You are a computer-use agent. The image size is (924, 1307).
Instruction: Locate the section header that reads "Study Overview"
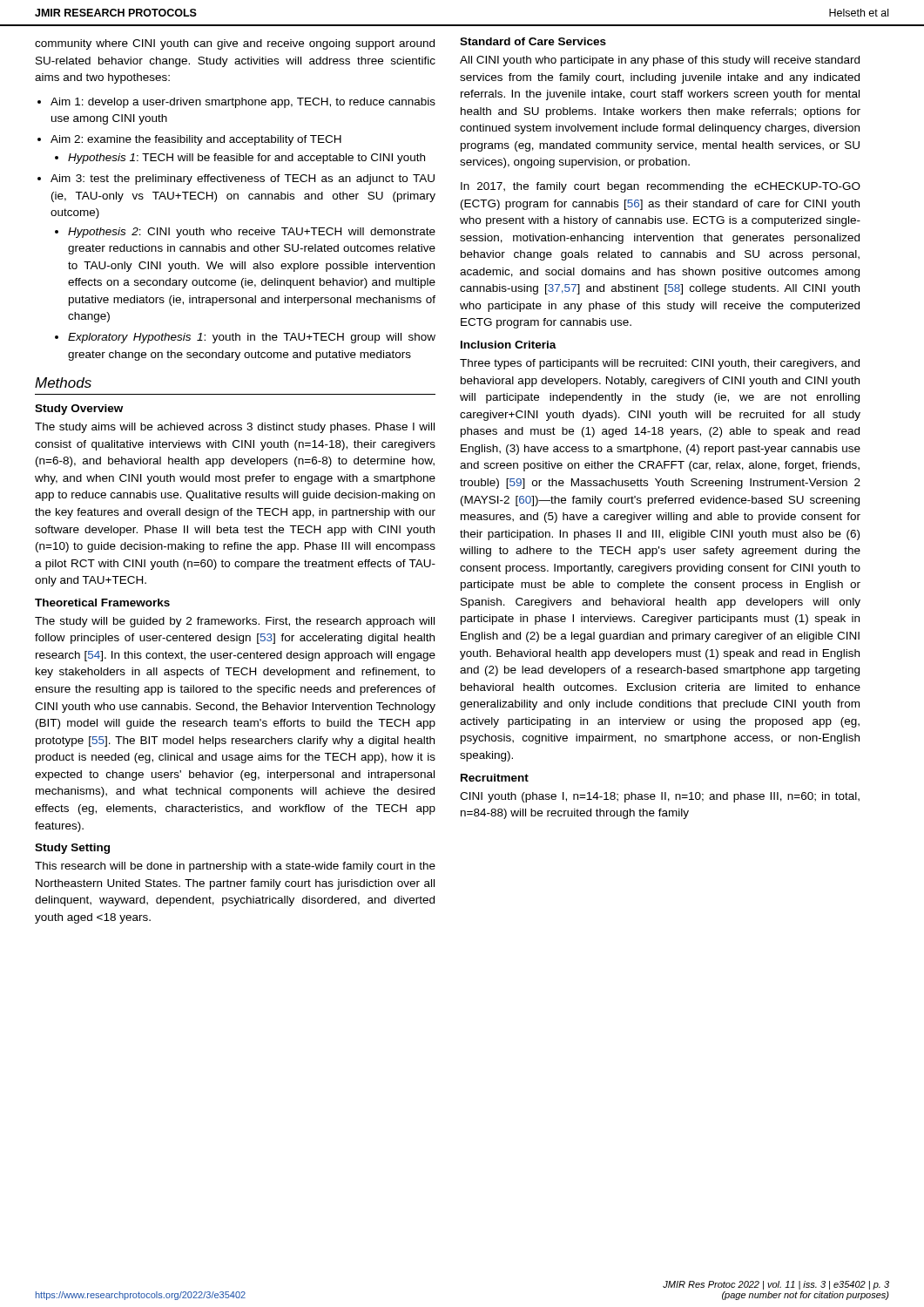(x=79, y=408)
